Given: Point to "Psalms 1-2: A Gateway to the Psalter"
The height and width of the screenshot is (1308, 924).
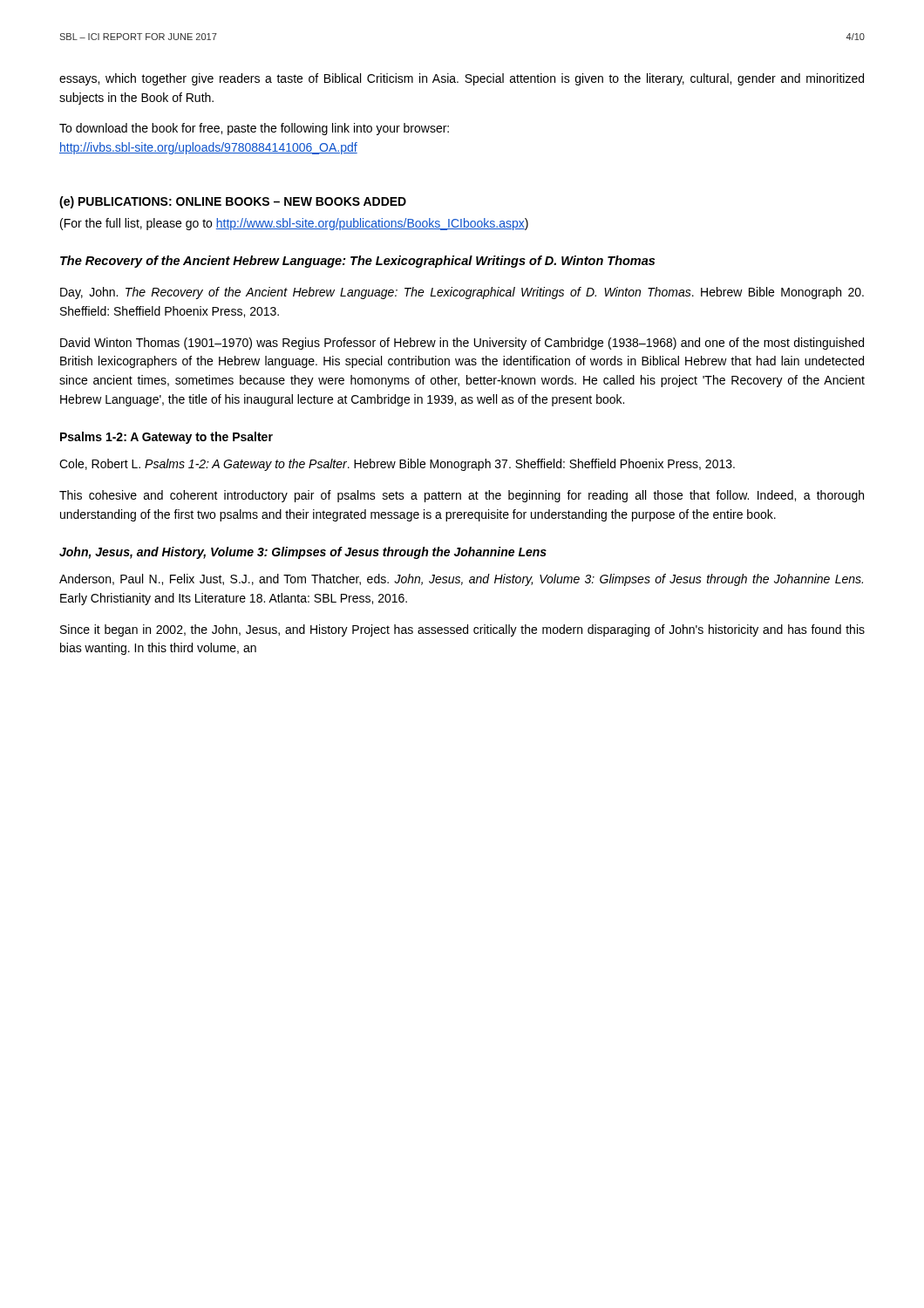Looking at the screenshot, I should point(166,437).
